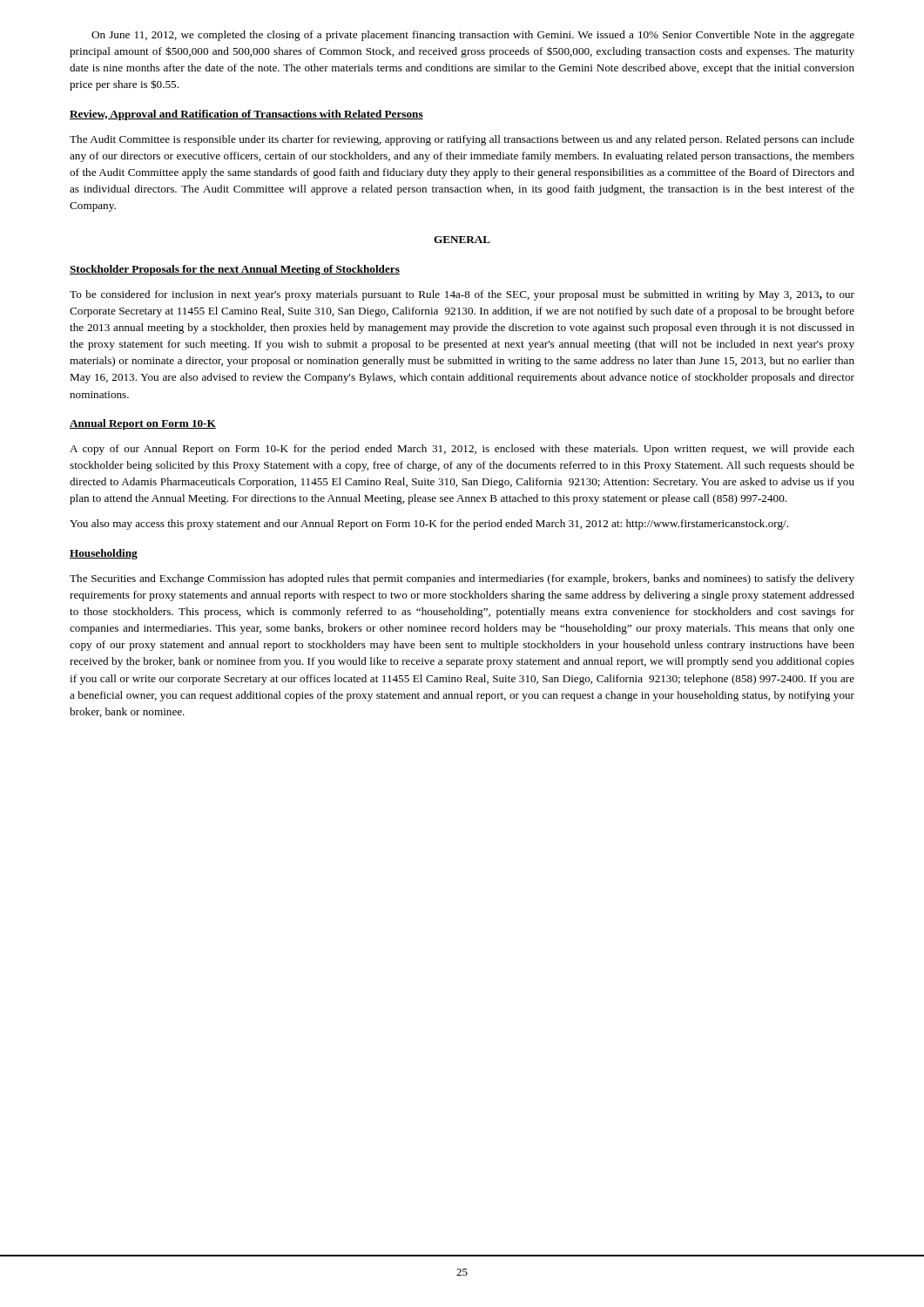Where is the passage that starts "A copy of our Annual"?

click(462, 486)
